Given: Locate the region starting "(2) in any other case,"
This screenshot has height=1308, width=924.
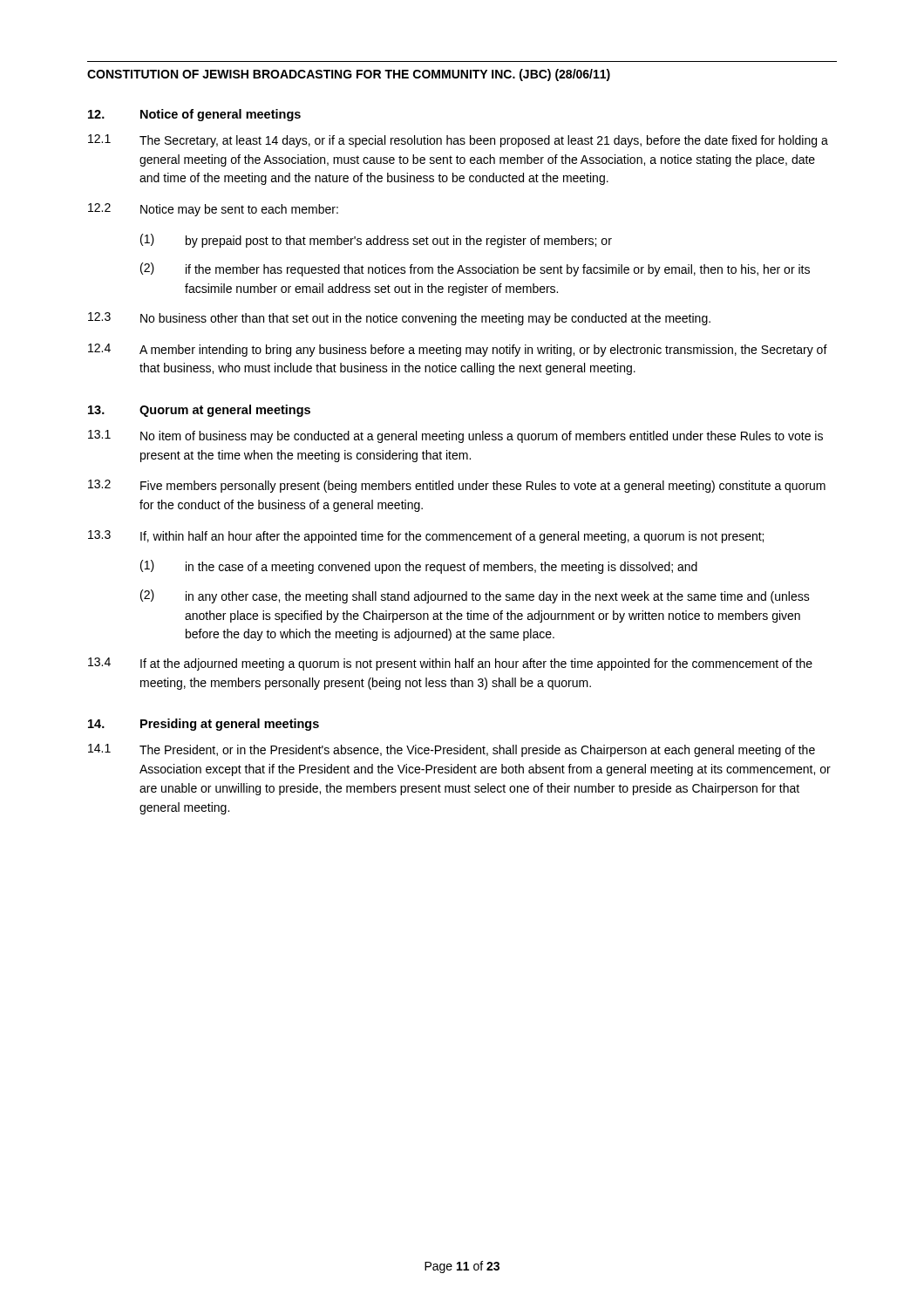Looking at the screenshot, I should click(x=488, y=616).
